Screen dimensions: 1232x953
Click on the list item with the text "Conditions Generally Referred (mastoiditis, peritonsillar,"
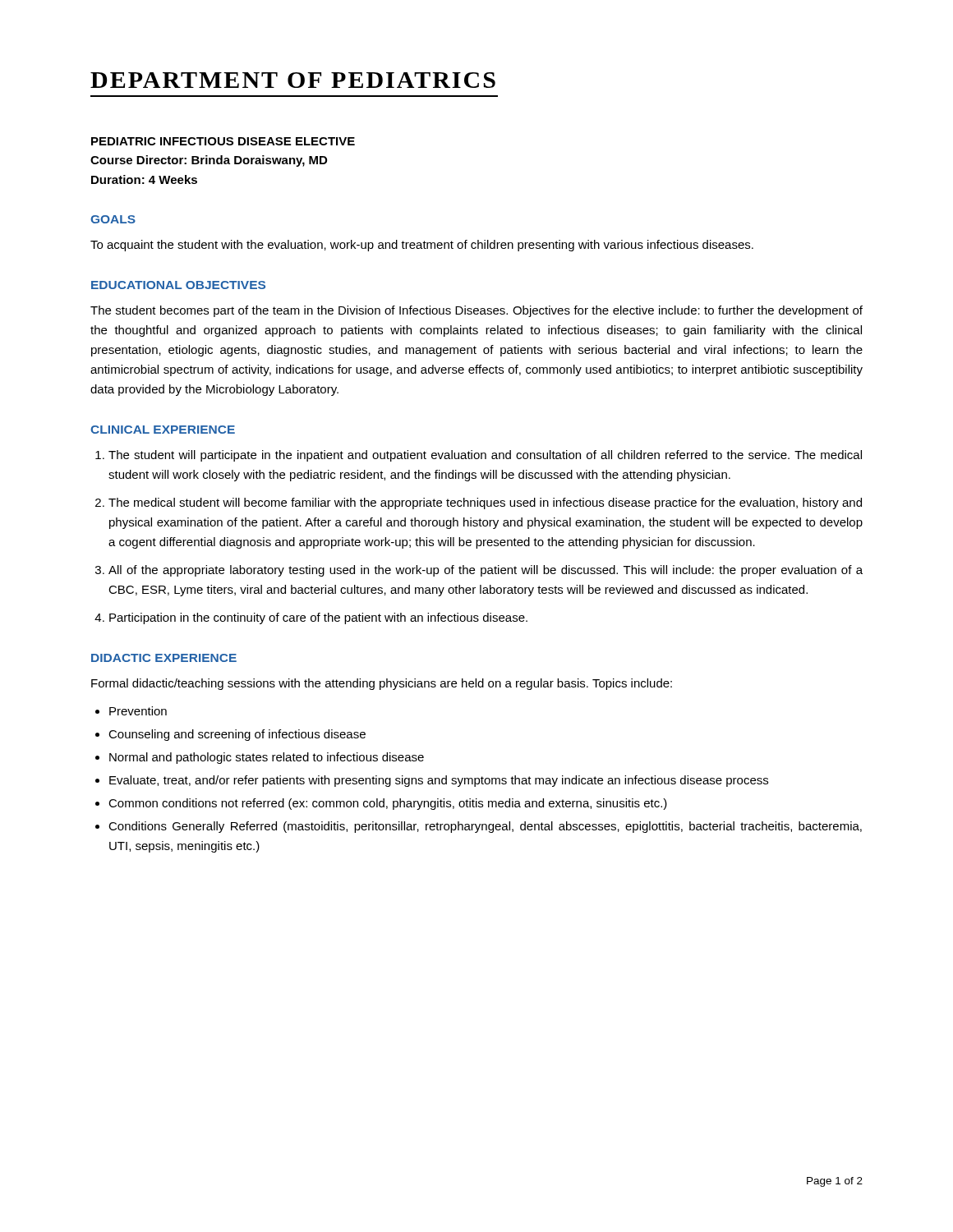click(x=486, y=835)
